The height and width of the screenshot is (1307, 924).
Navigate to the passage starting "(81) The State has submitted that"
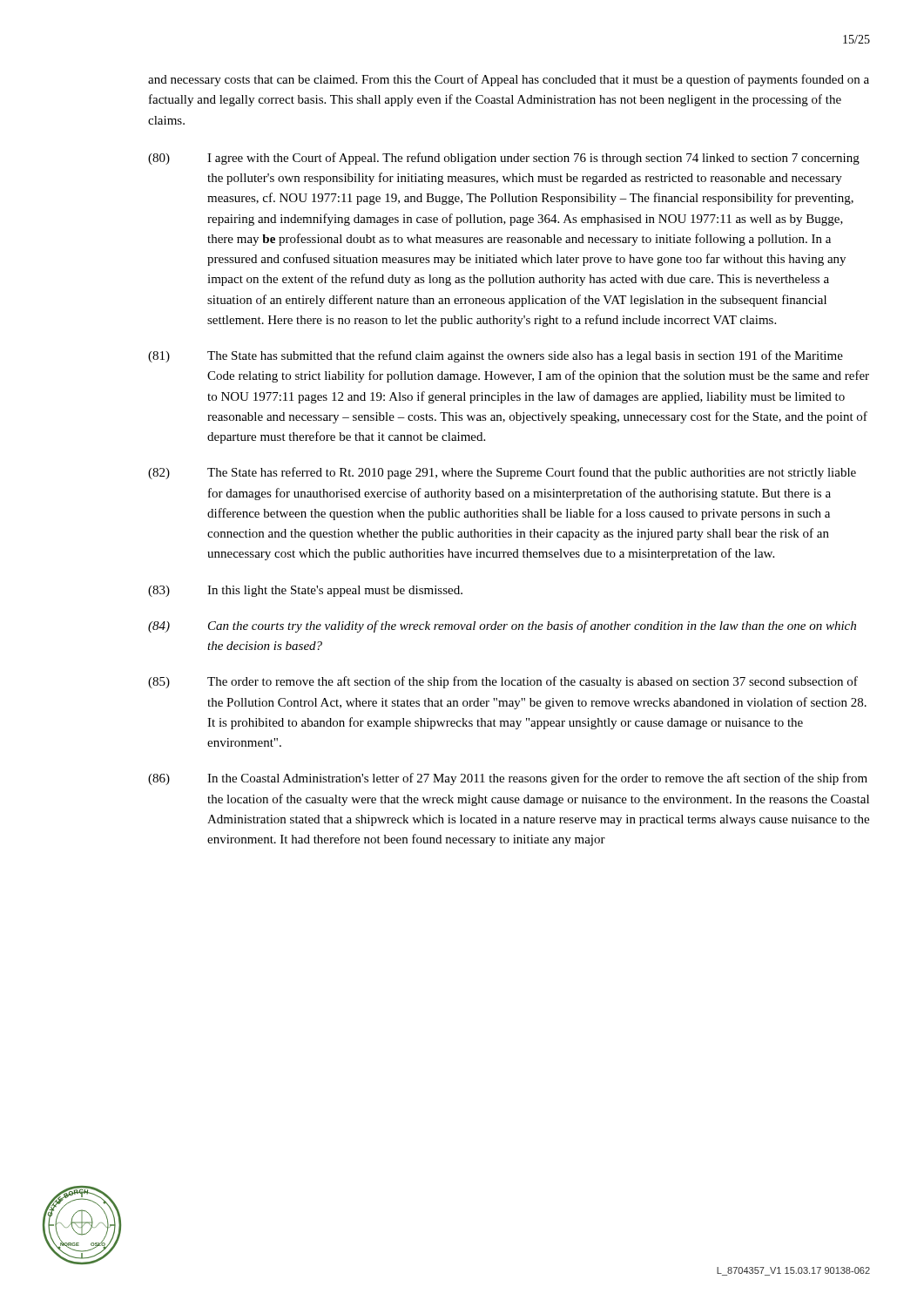point(509,397)
